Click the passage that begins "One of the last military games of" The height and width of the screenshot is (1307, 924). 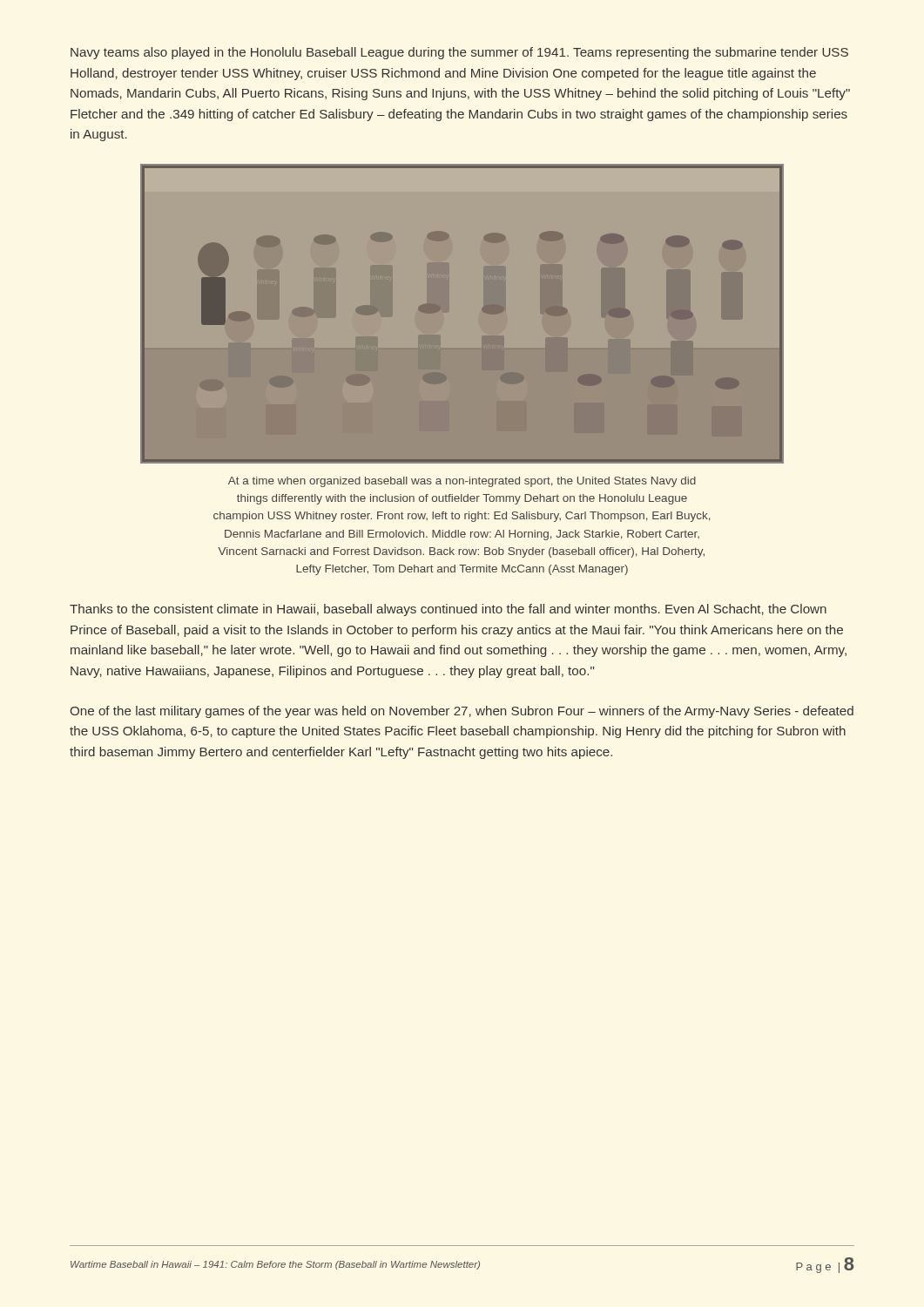click(x=462, y=731)
